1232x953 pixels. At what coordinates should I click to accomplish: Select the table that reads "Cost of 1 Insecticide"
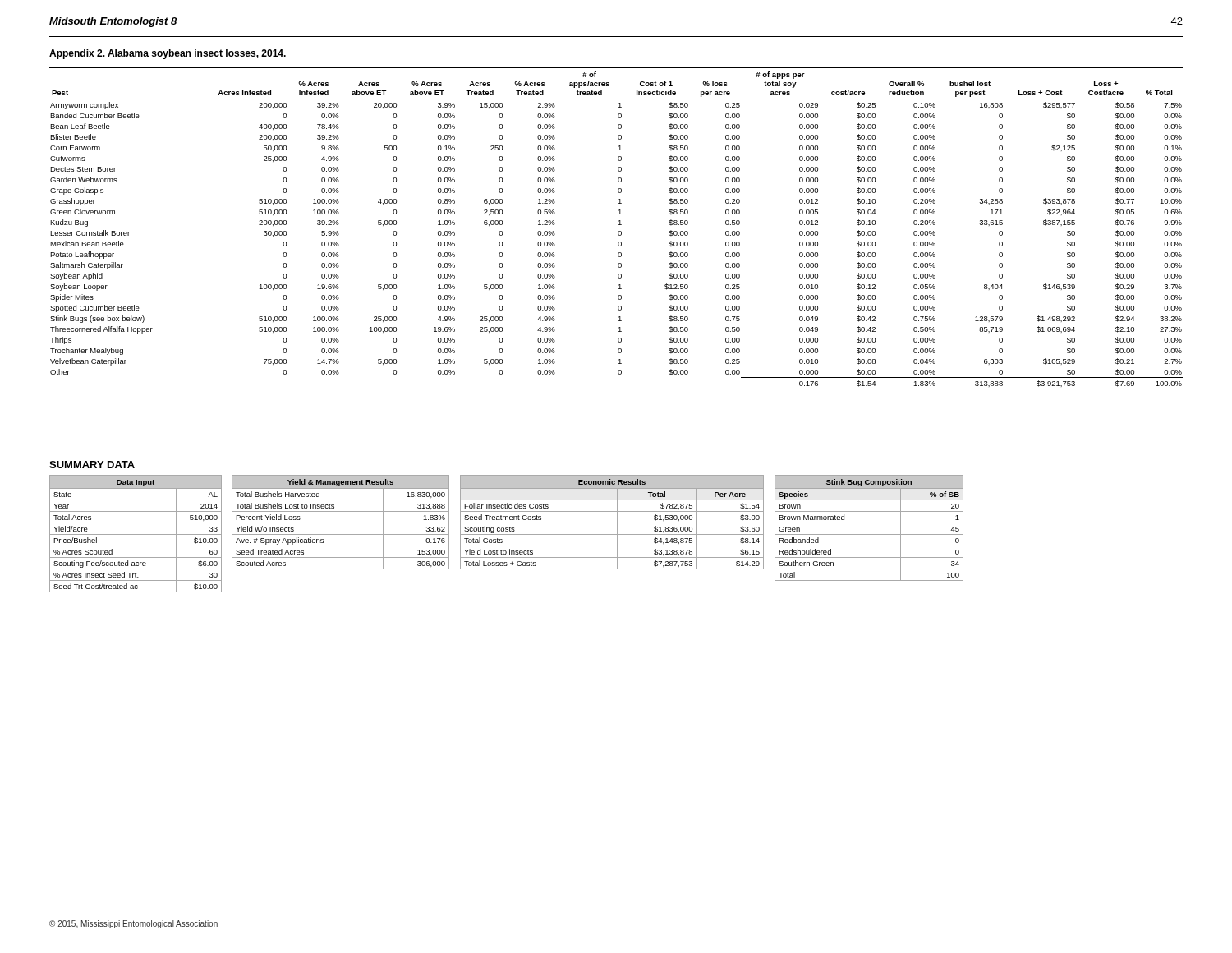click(616, 228)
